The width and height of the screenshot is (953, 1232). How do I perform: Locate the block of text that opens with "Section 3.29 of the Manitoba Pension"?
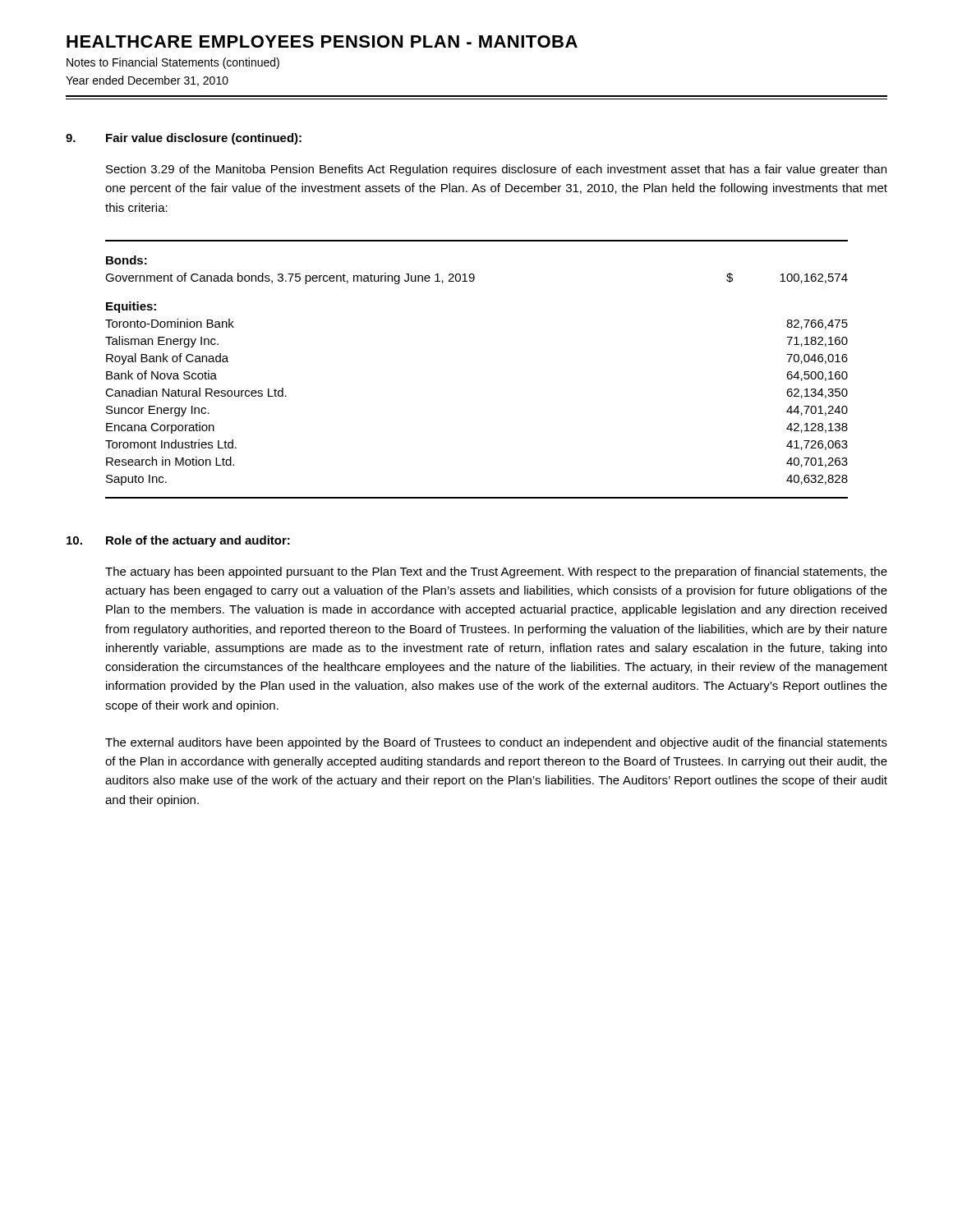496,188
